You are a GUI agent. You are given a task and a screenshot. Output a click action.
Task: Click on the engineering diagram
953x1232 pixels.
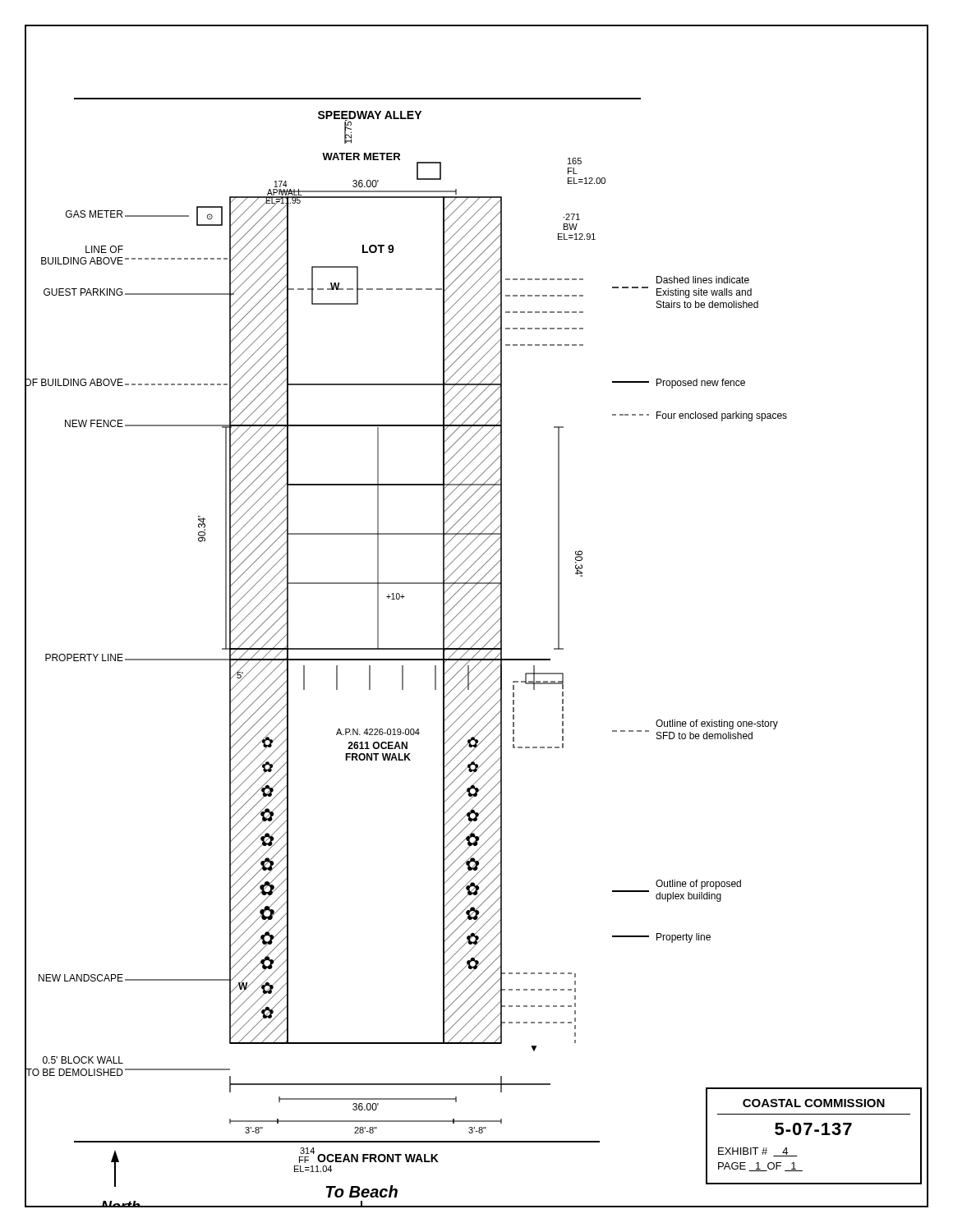click(x=476, y=616)
